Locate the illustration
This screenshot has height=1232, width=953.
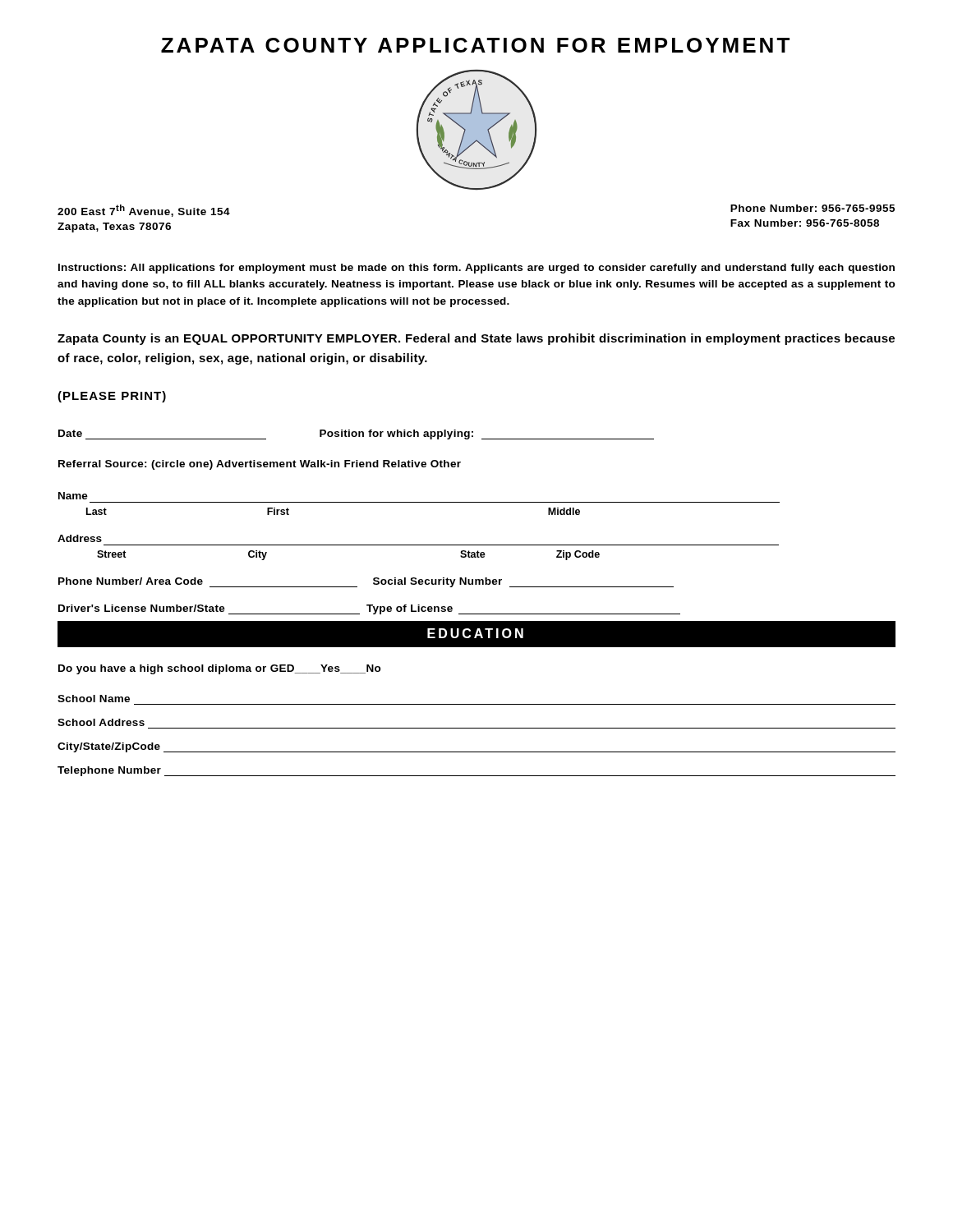pos(476,130)
